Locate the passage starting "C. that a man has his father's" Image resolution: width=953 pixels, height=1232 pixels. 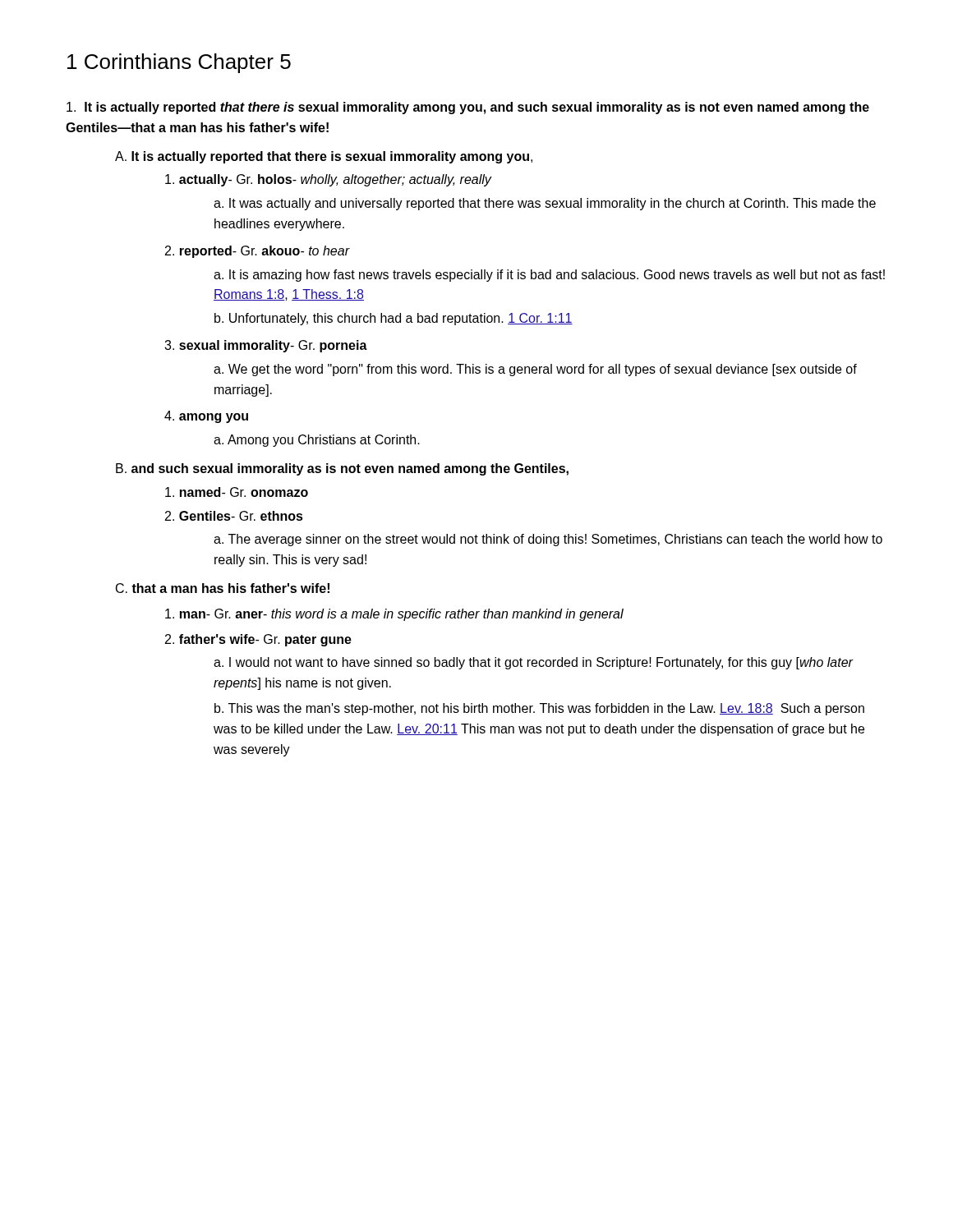click(x=223, y=588)
